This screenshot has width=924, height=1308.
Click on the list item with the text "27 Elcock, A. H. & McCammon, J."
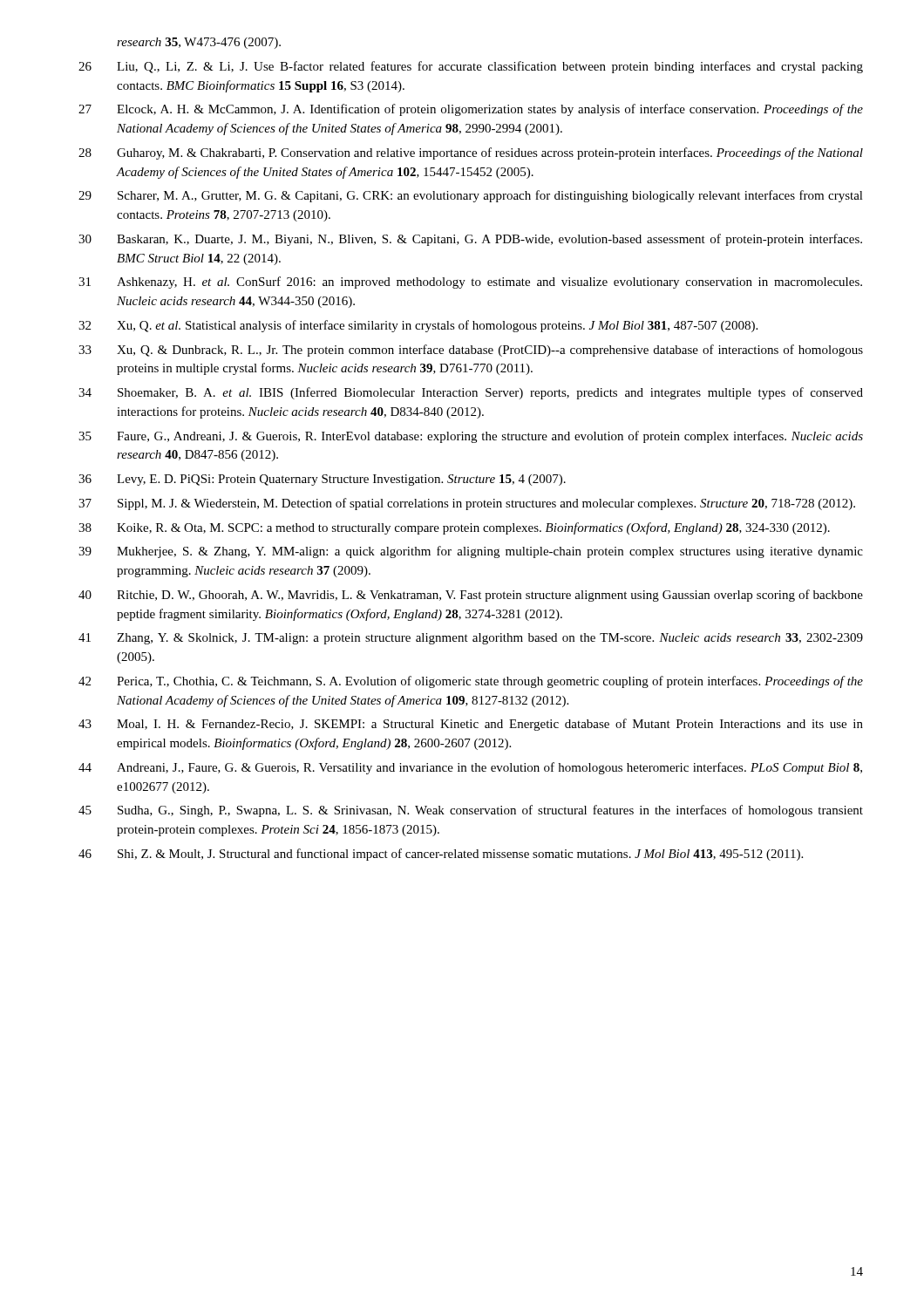point(471,119)
